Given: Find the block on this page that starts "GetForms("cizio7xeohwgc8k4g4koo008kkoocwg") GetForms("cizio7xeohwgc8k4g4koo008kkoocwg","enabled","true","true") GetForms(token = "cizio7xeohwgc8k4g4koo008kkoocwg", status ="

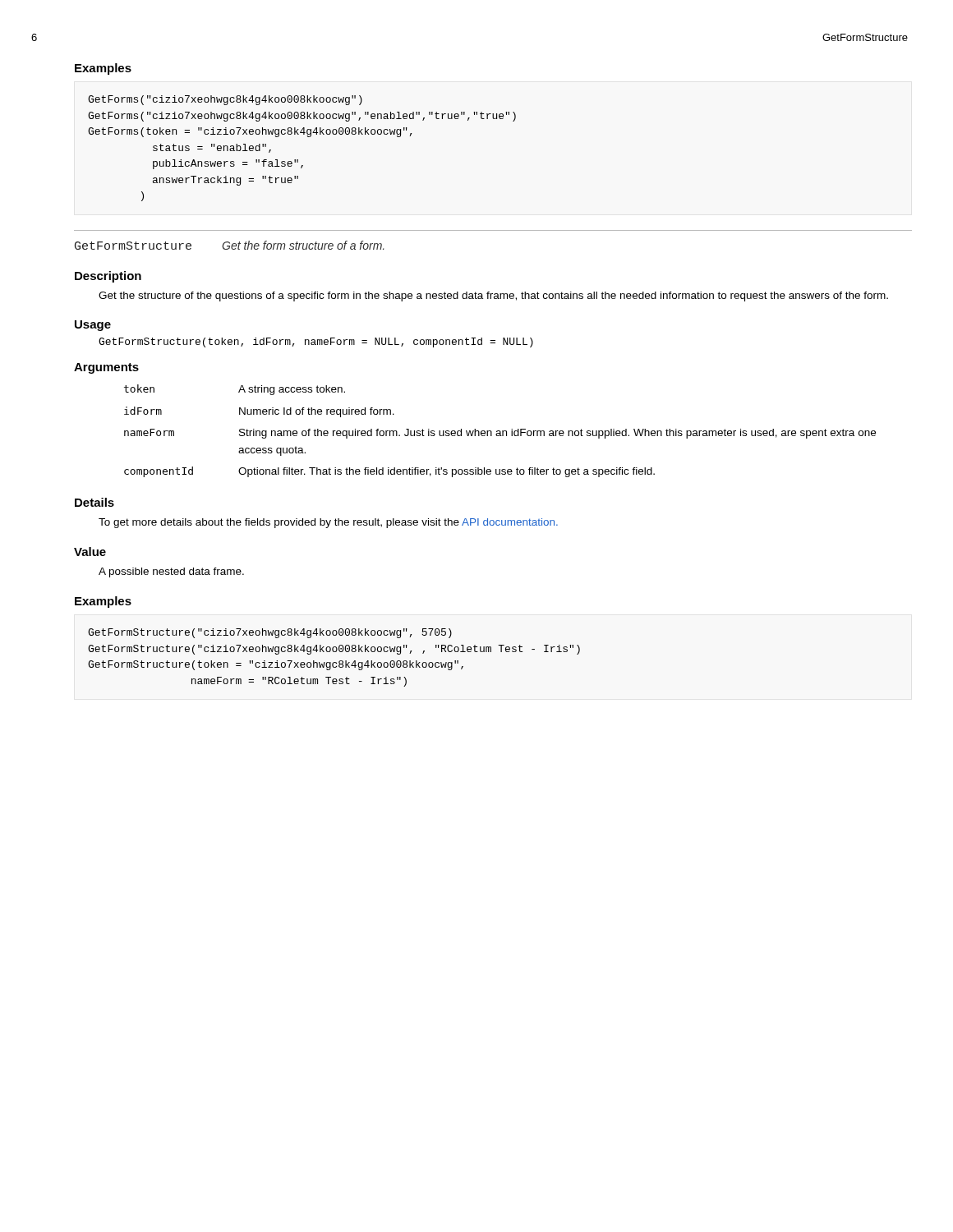Looking at the screenshot, I should pos(225,100).
